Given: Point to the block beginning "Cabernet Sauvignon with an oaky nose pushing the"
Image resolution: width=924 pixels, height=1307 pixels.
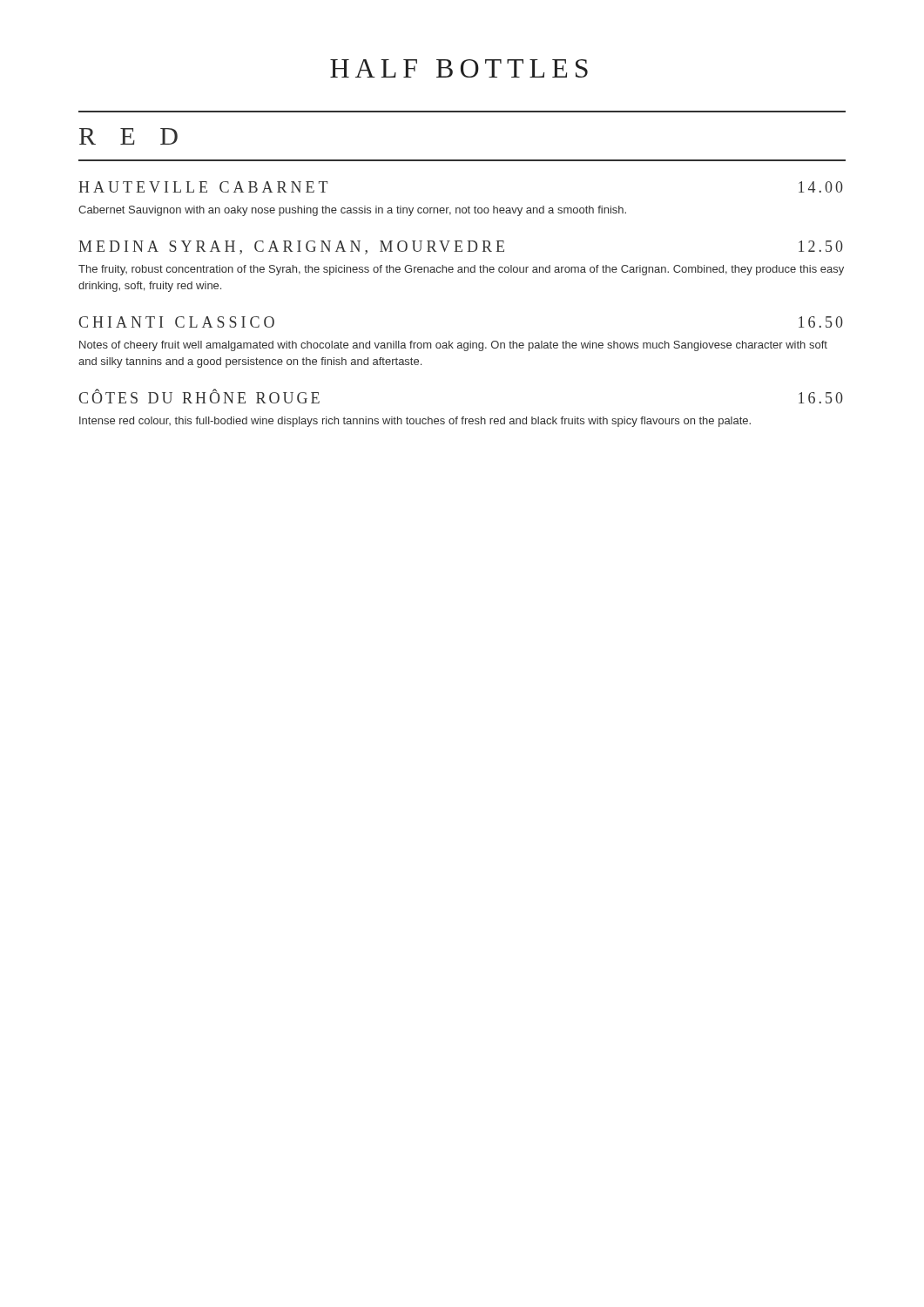Looking at the screenshot, I should [462, 210].
